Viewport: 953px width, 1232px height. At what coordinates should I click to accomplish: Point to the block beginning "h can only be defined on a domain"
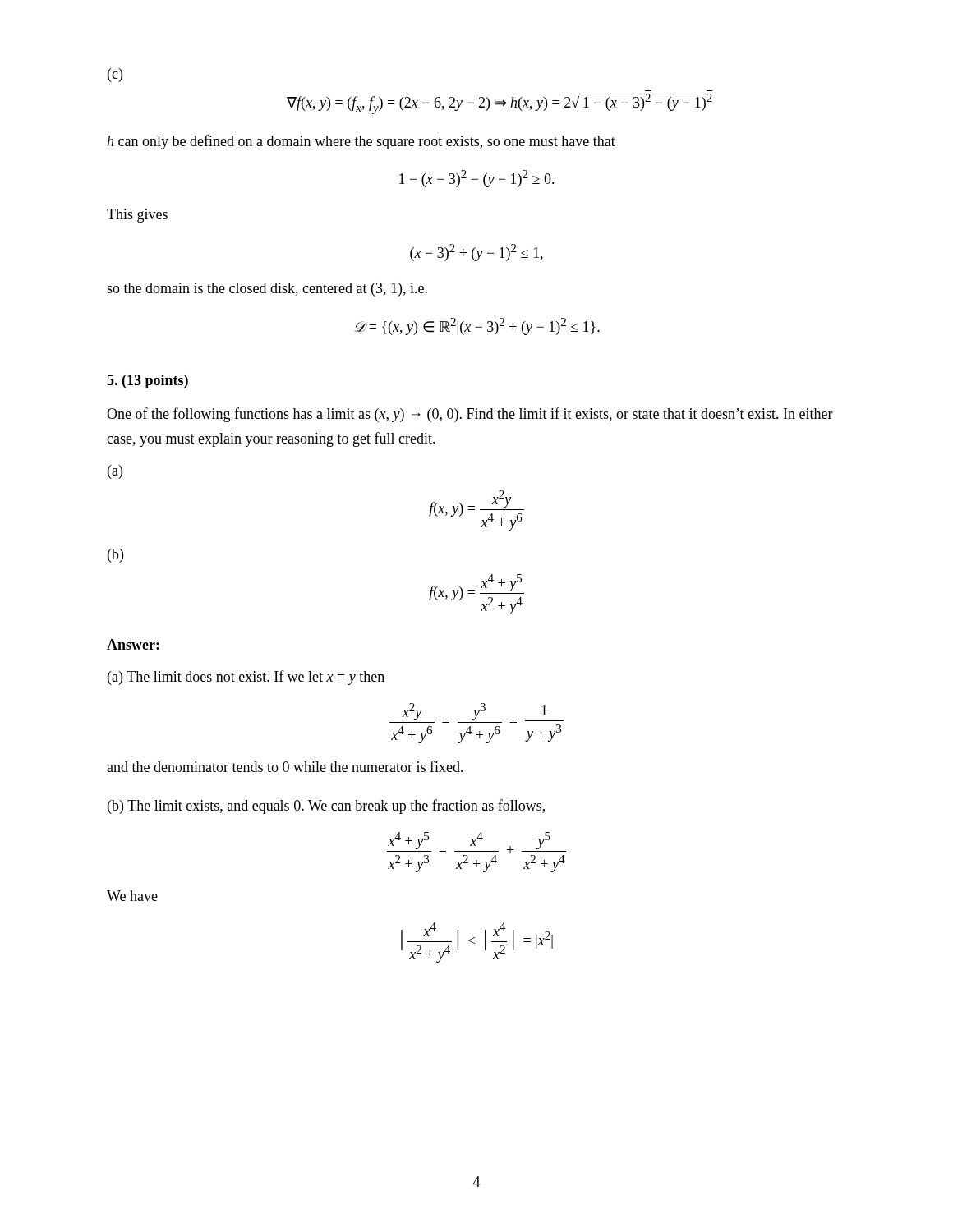point(361,141)
